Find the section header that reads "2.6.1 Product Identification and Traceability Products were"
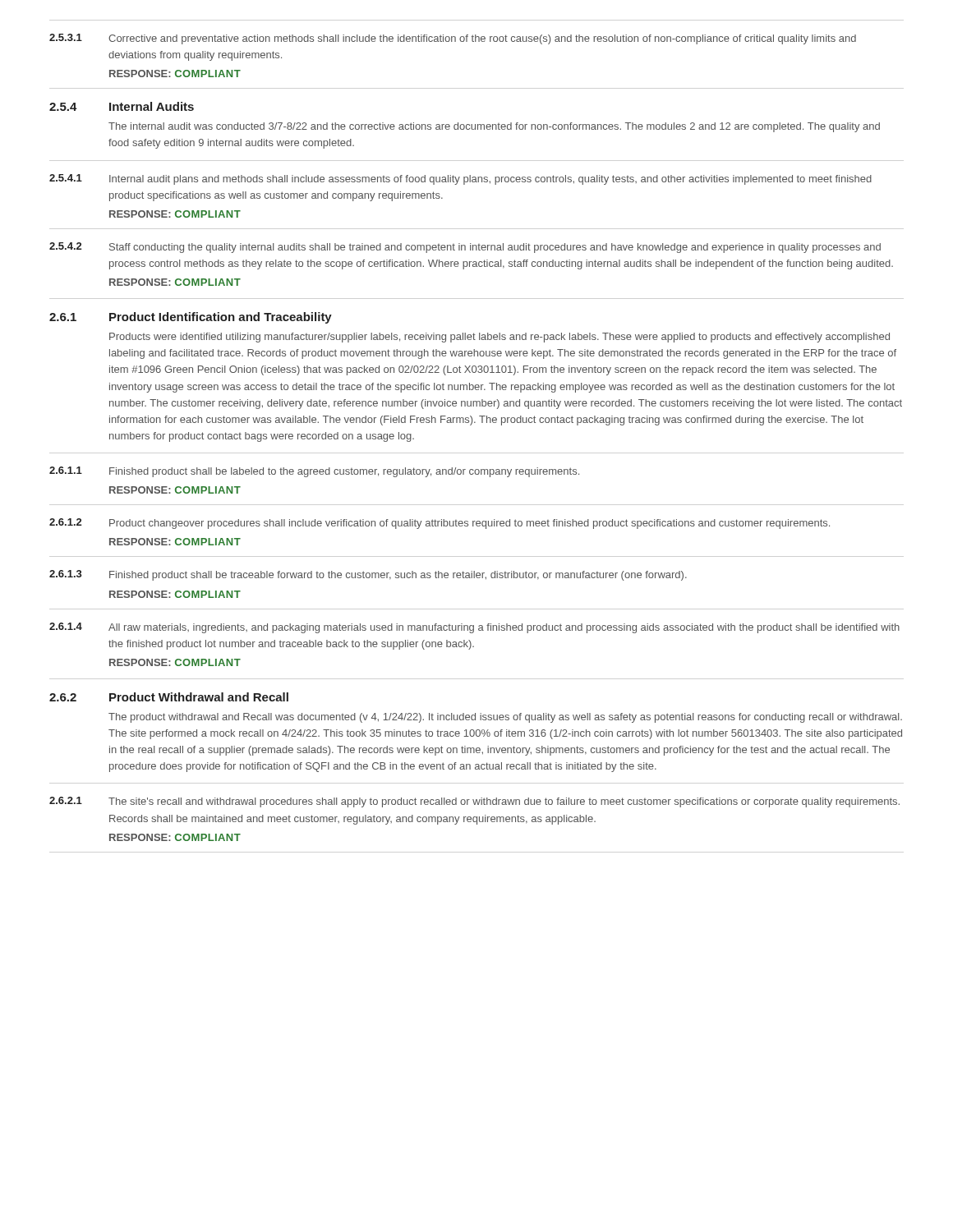This screenshot has height=1232, width=953. [x=476, y=379]
